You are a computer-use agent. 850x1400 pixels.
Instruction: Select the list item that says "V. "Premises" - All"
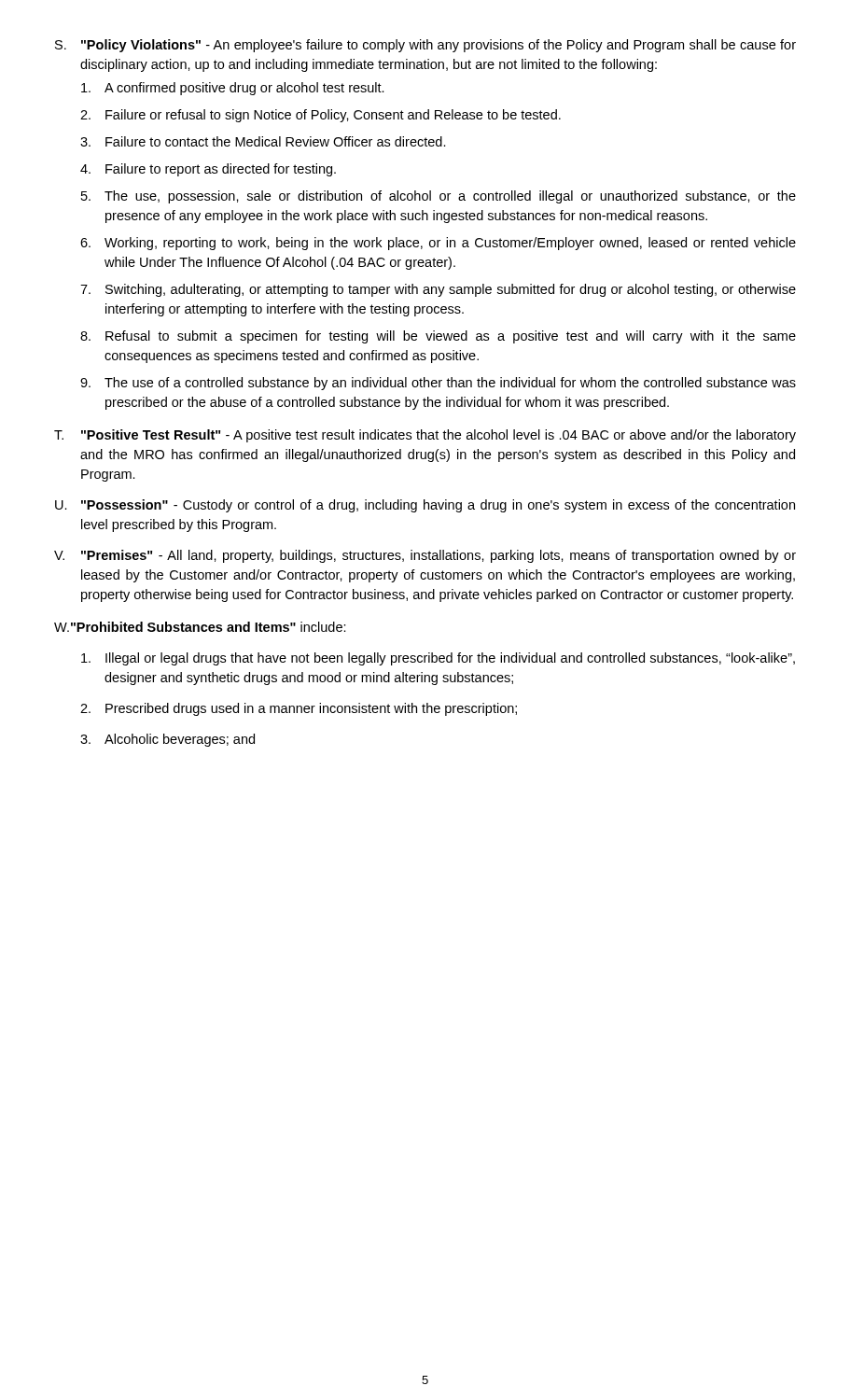click(x=425, y=576)
